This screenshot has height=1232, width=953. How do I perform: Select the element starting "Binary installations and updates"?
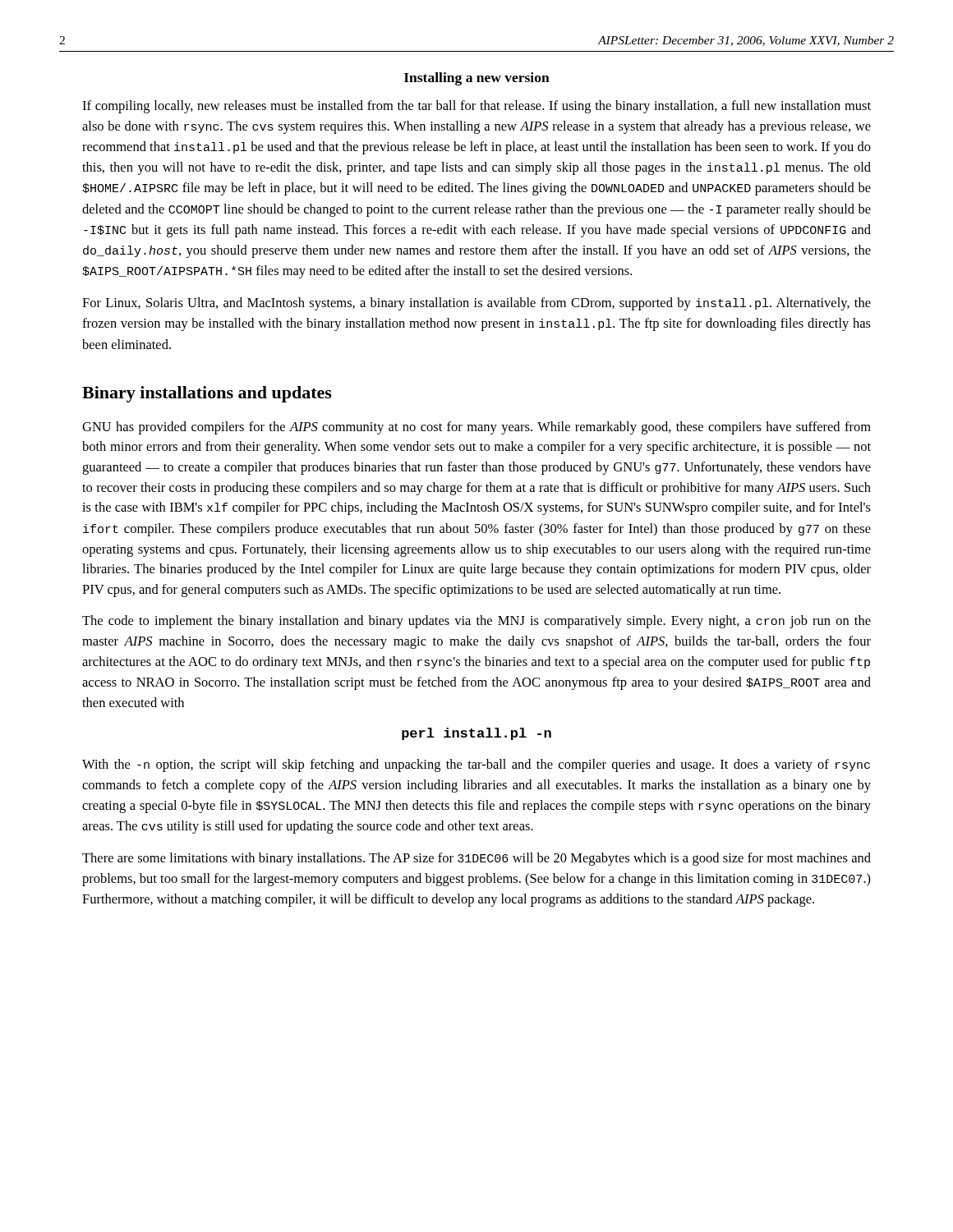[207, 392]
